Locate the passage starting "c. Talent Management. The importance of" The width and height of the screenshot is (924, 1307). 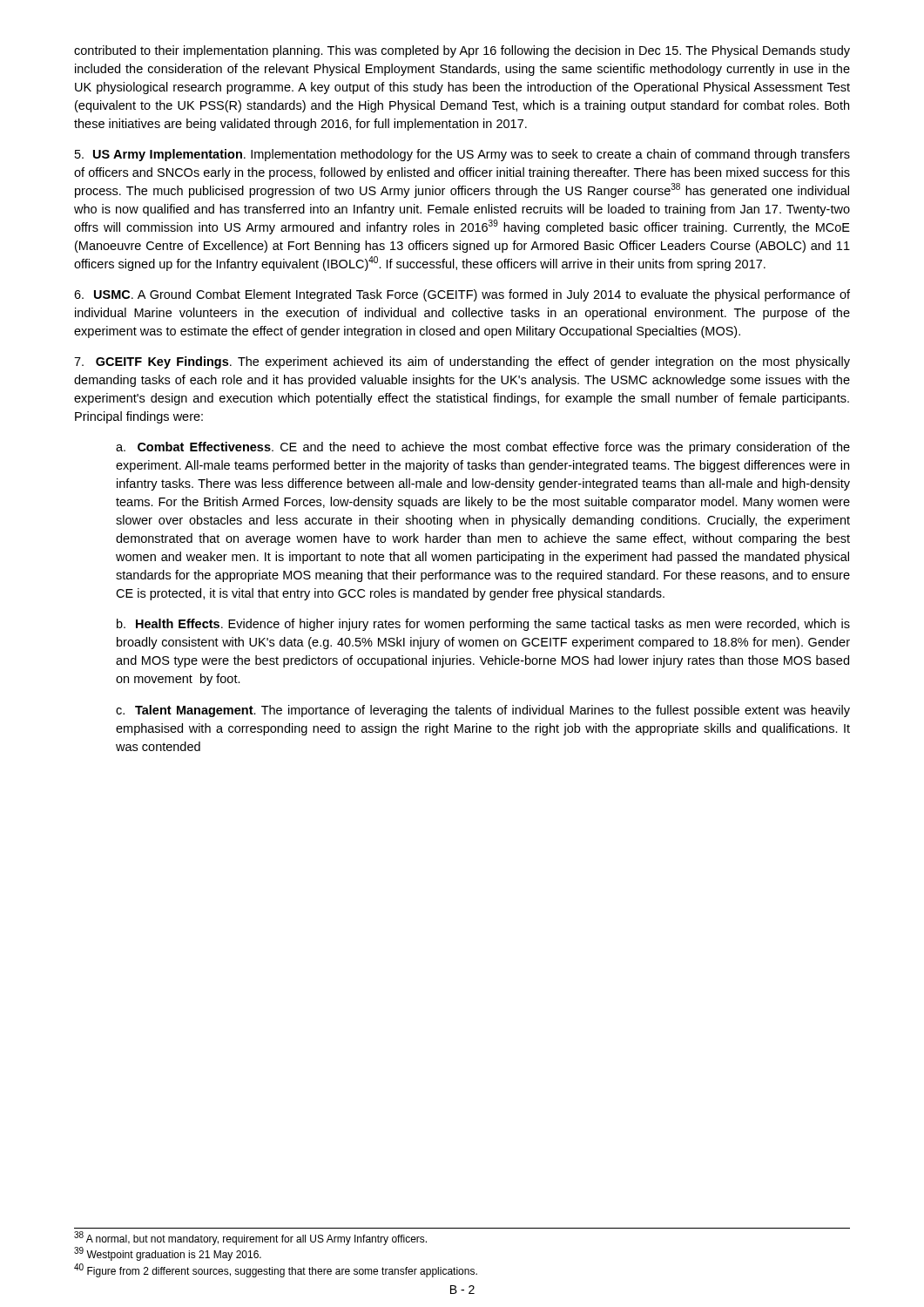pyautogui.click(x=483, y=728)
